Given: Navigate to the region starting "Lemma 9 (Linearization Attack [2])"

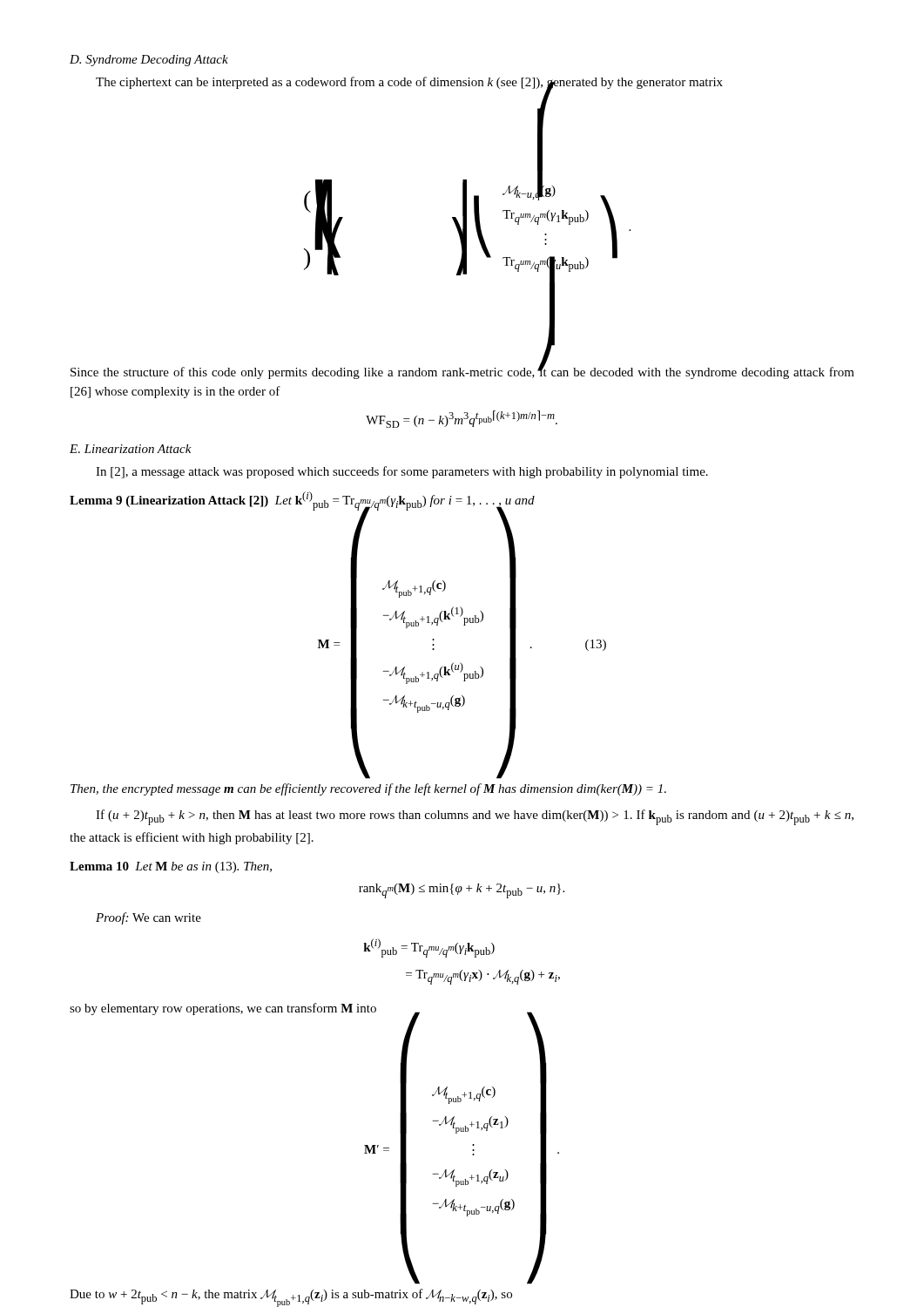Looking at the screenshot, I should click(x=302, y=500).
